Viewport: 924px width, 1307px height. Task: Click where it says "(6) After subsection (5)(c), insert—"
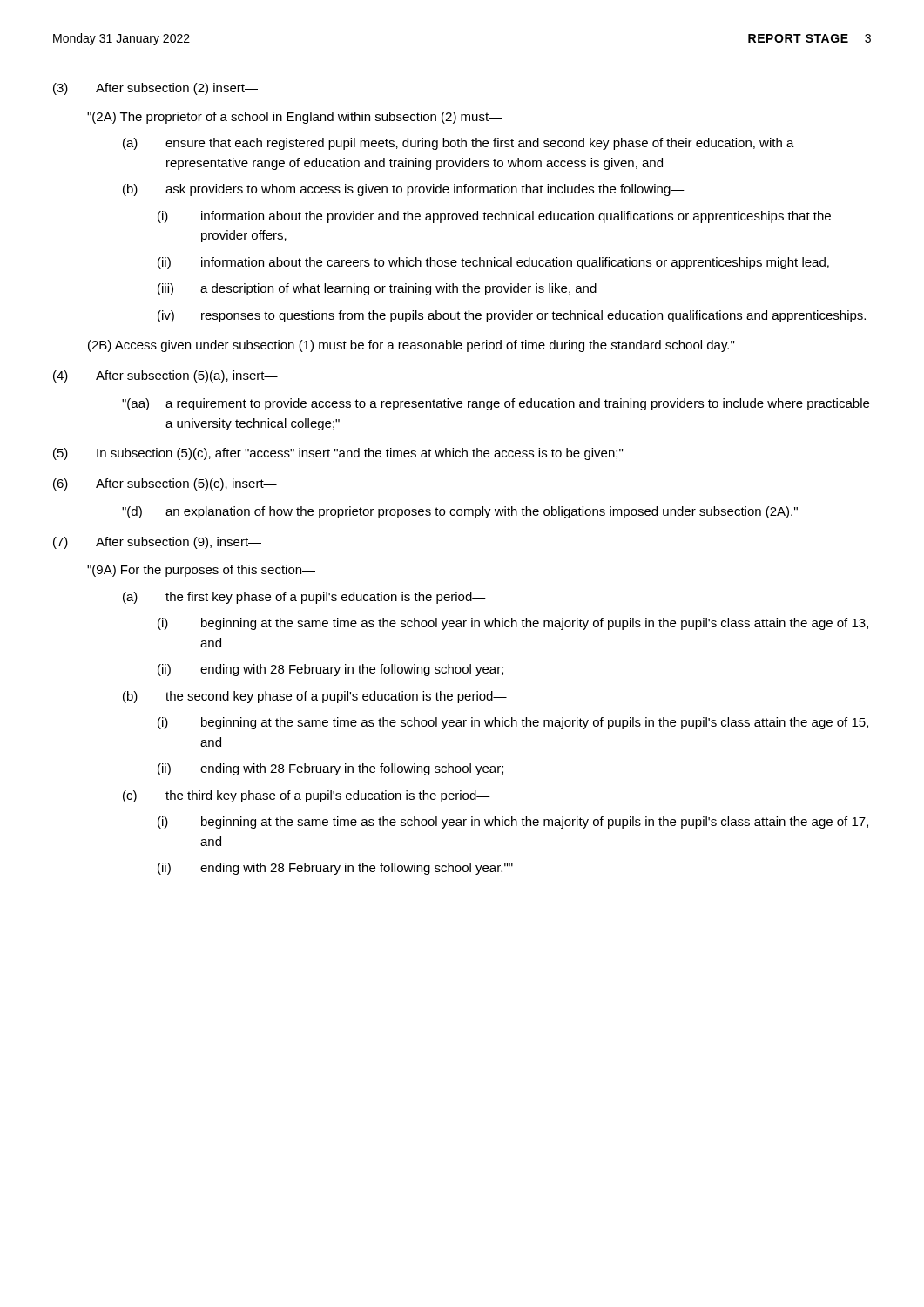[x=165, y=484]
